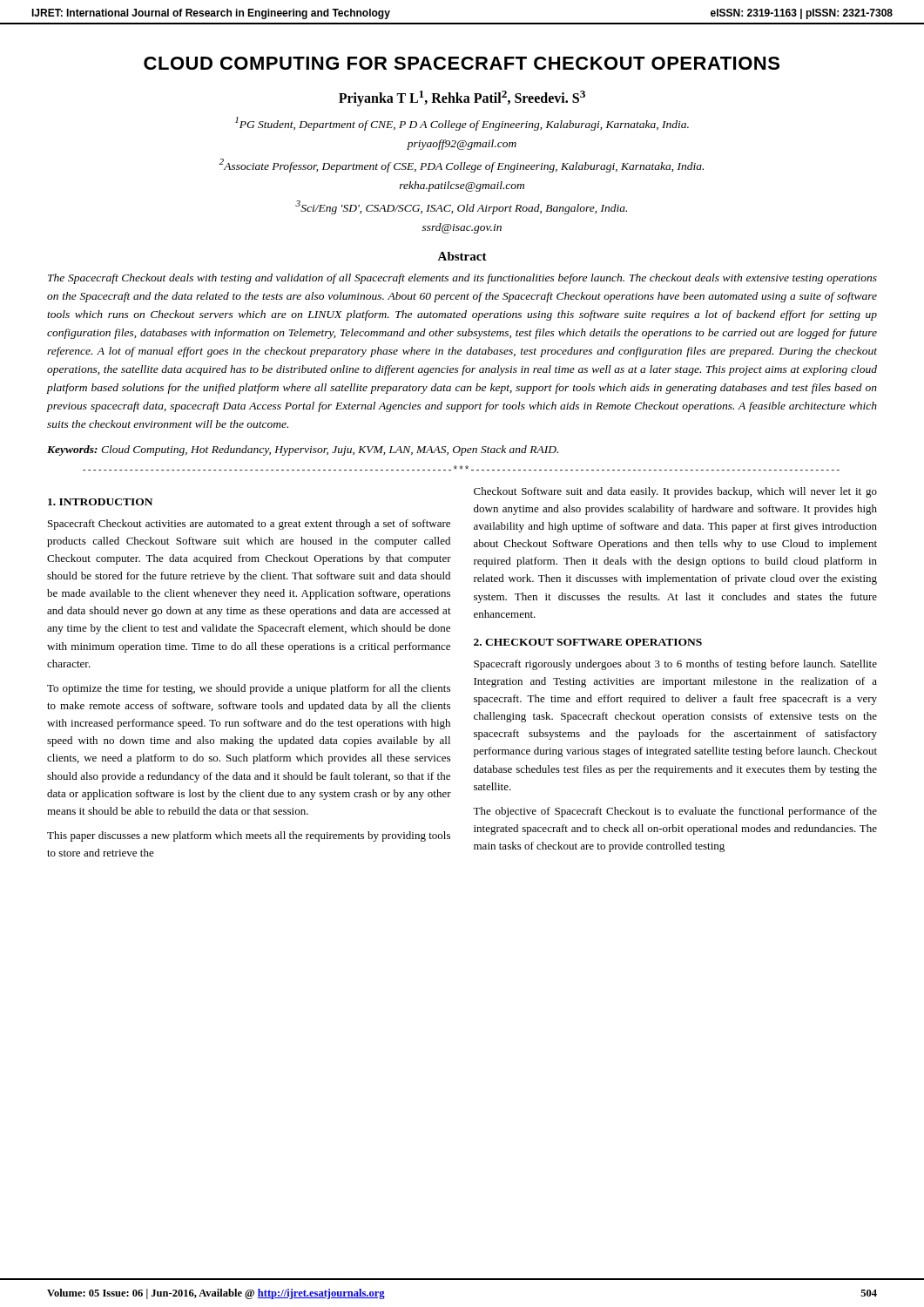Locate the block of text that opens with "Priyanka T L1, Rehka"
924x1307 pixels.
coord(462,96)
